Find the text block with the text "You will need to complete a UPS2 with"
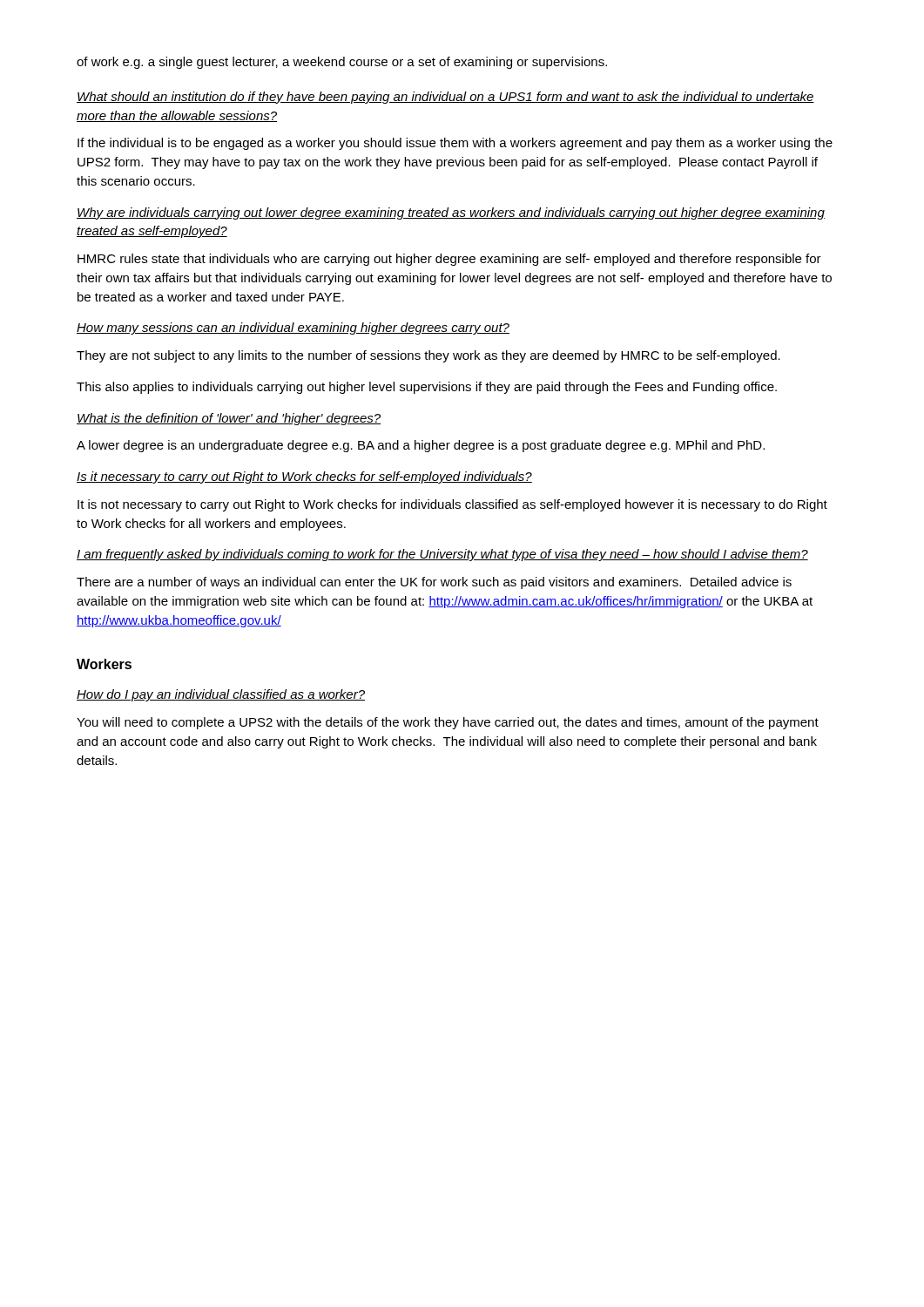 447,741
